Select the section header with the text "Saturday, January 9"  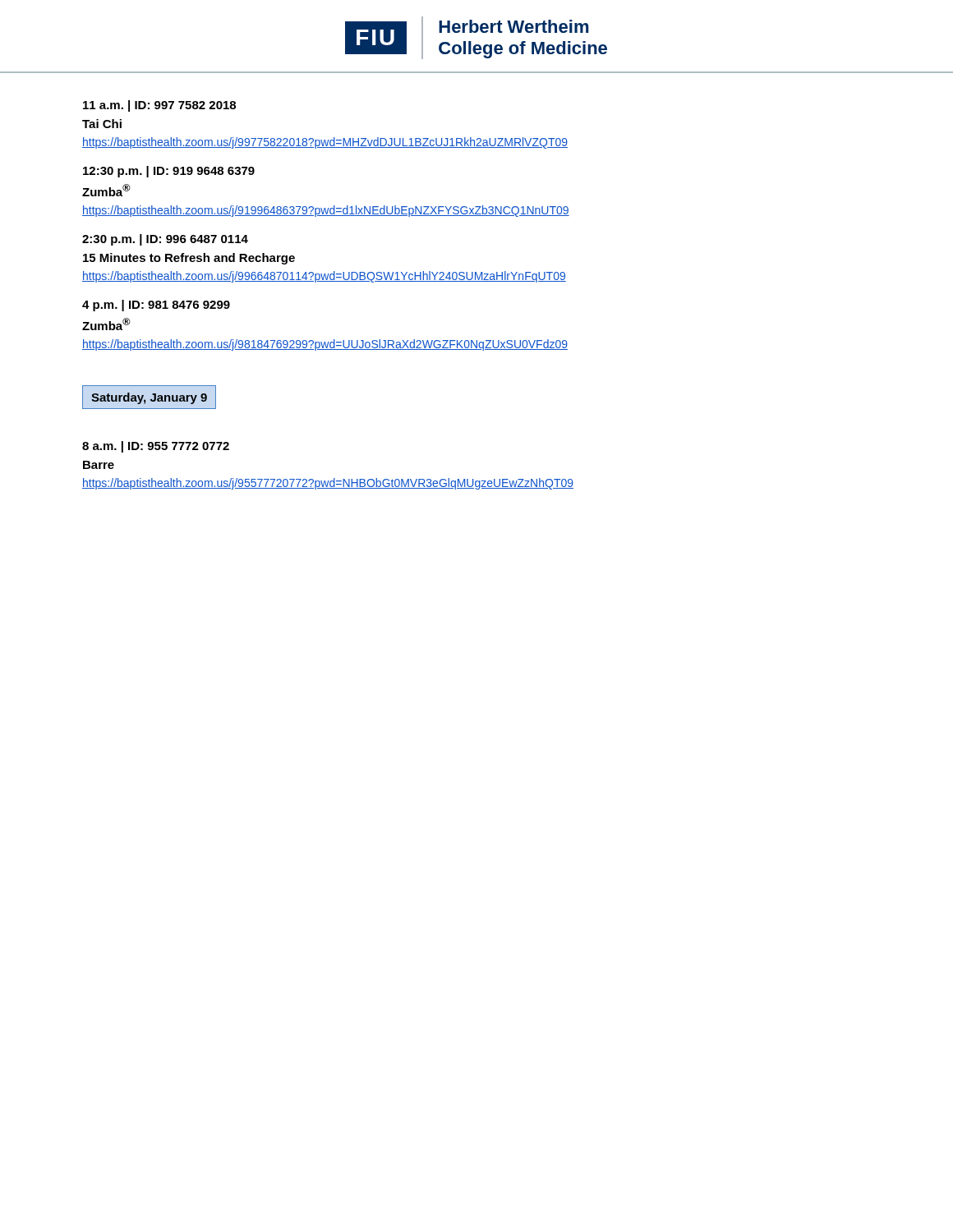149,397
